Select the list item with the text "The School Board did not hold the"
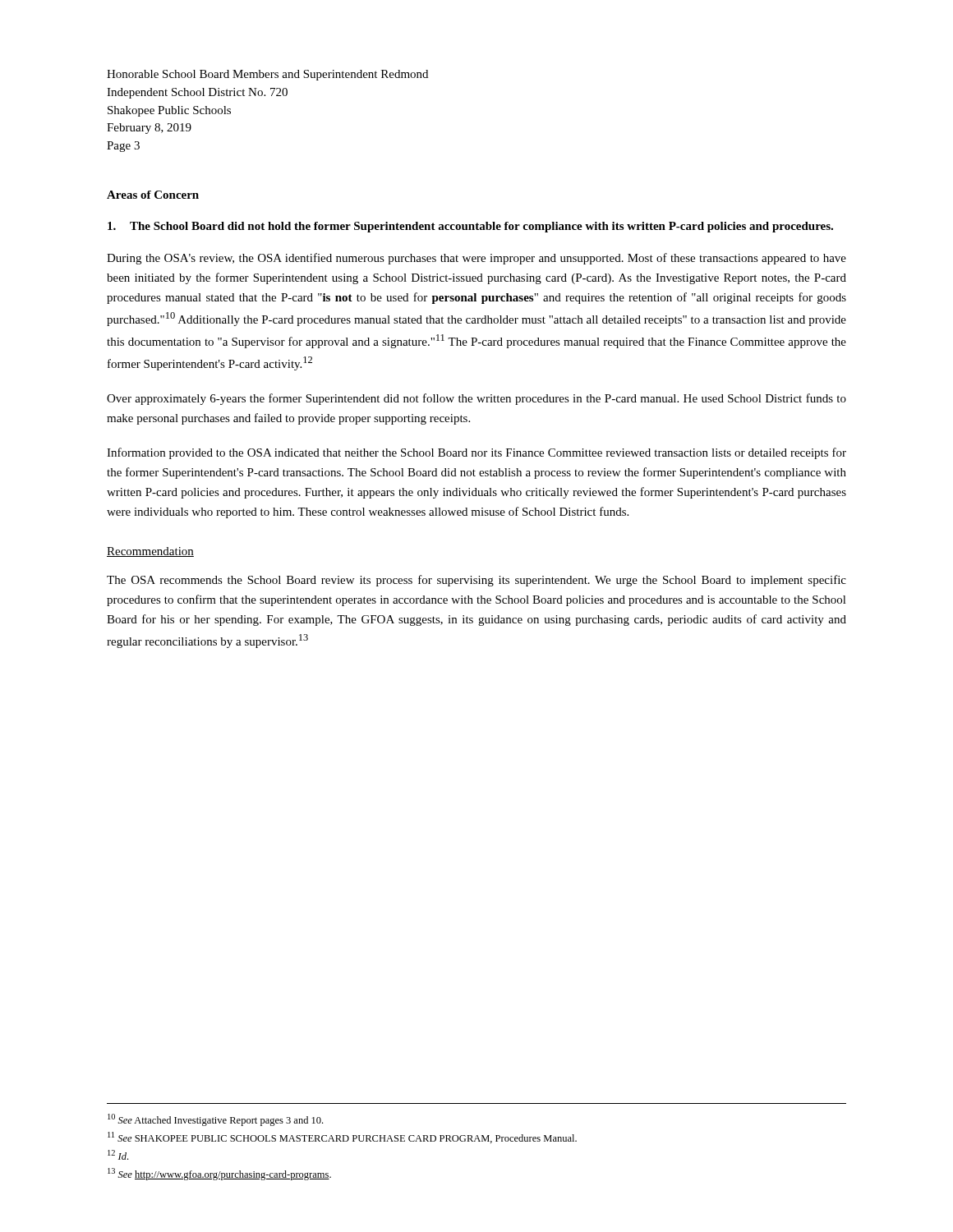The width and height of the screenshot is (953, 1232). click(x=470, y=226)
